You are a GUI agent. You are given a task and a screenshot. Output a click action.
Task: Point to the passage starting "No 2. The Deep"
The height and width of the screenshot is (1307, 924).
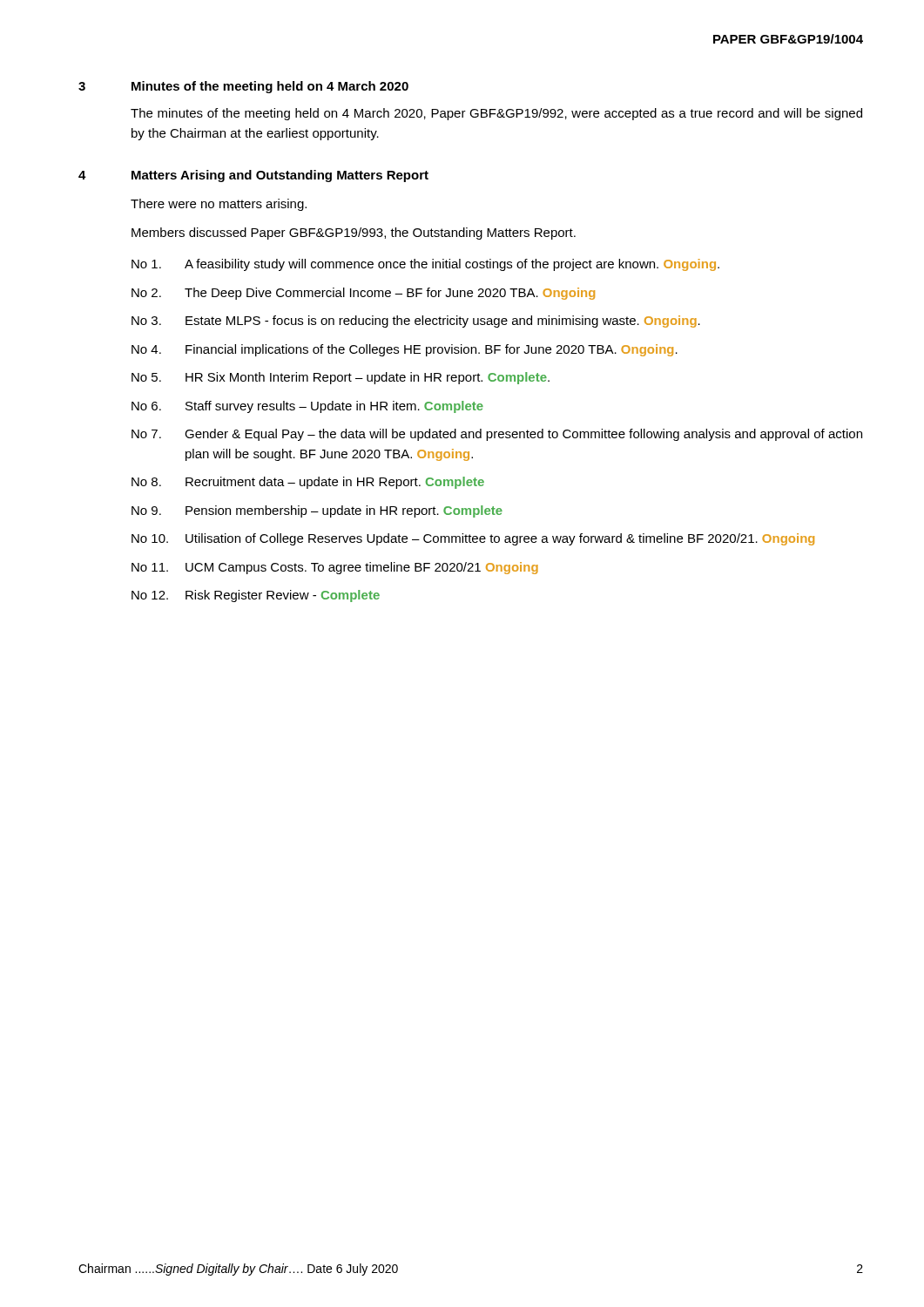click(497, 293)
